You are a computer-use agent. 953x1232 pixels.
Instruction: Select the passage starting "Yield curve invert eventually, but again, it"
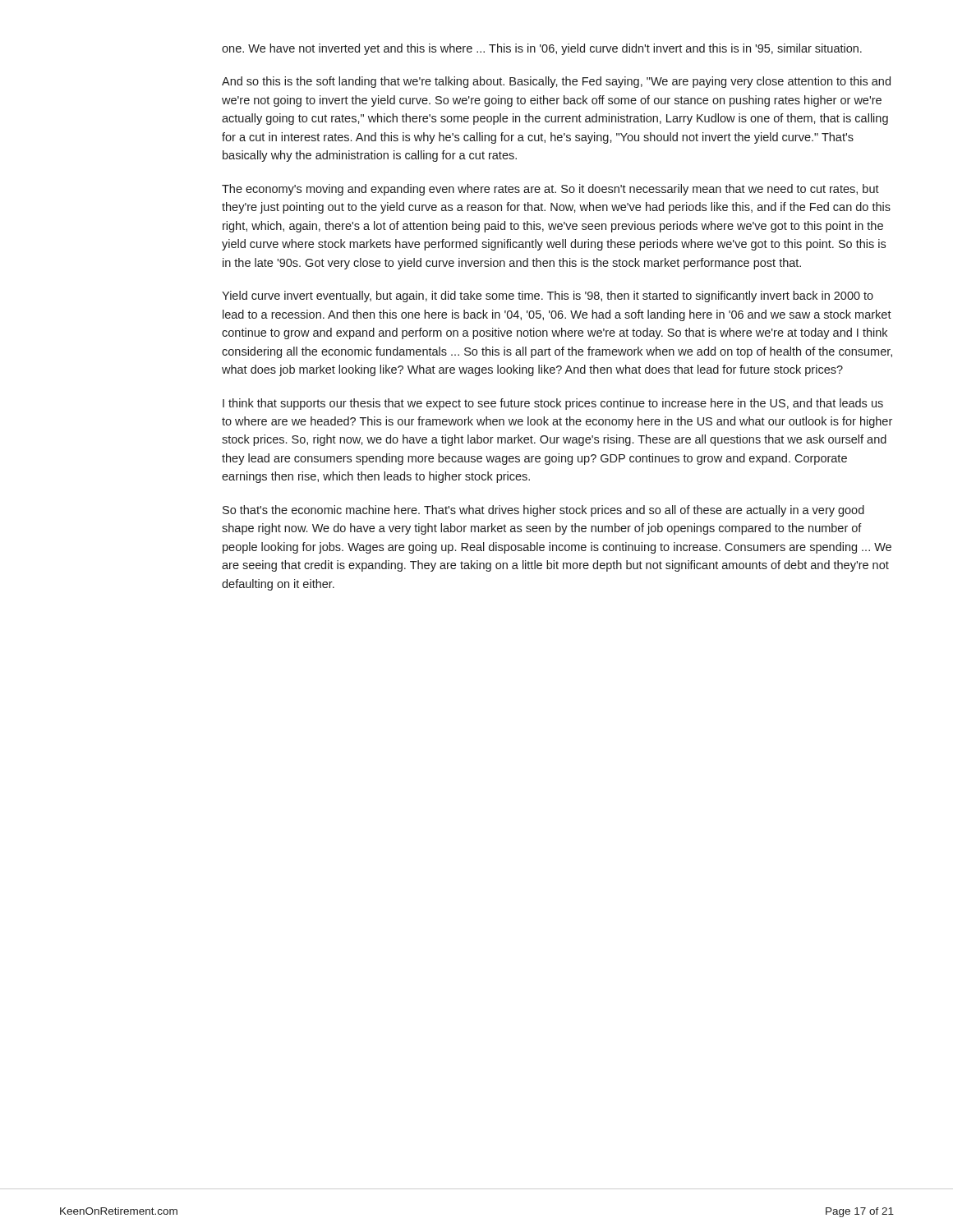[558, 333]
